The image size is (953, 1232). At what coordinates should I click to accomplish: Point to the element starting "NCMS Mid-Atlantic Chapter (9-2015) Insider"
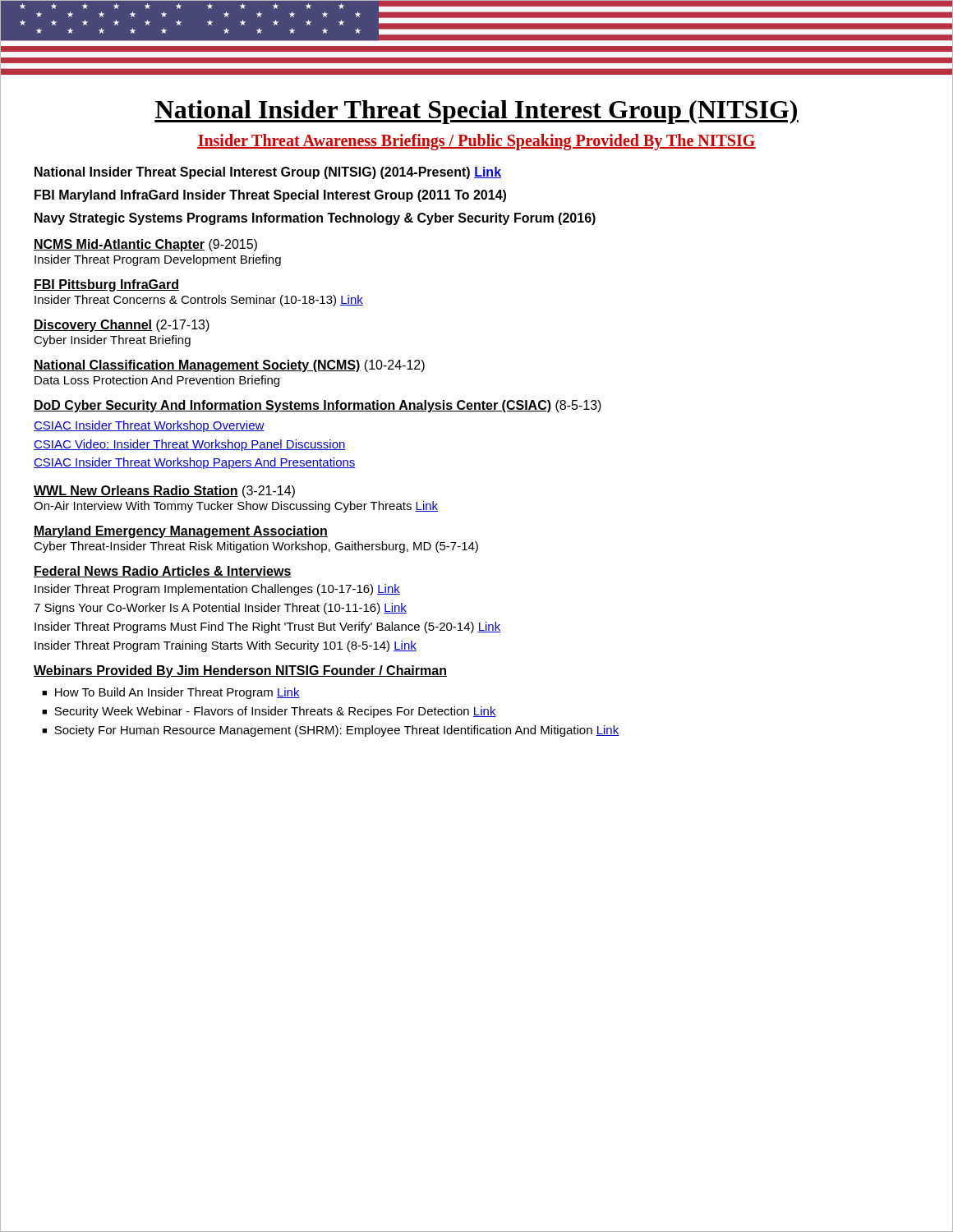(145, 245)
